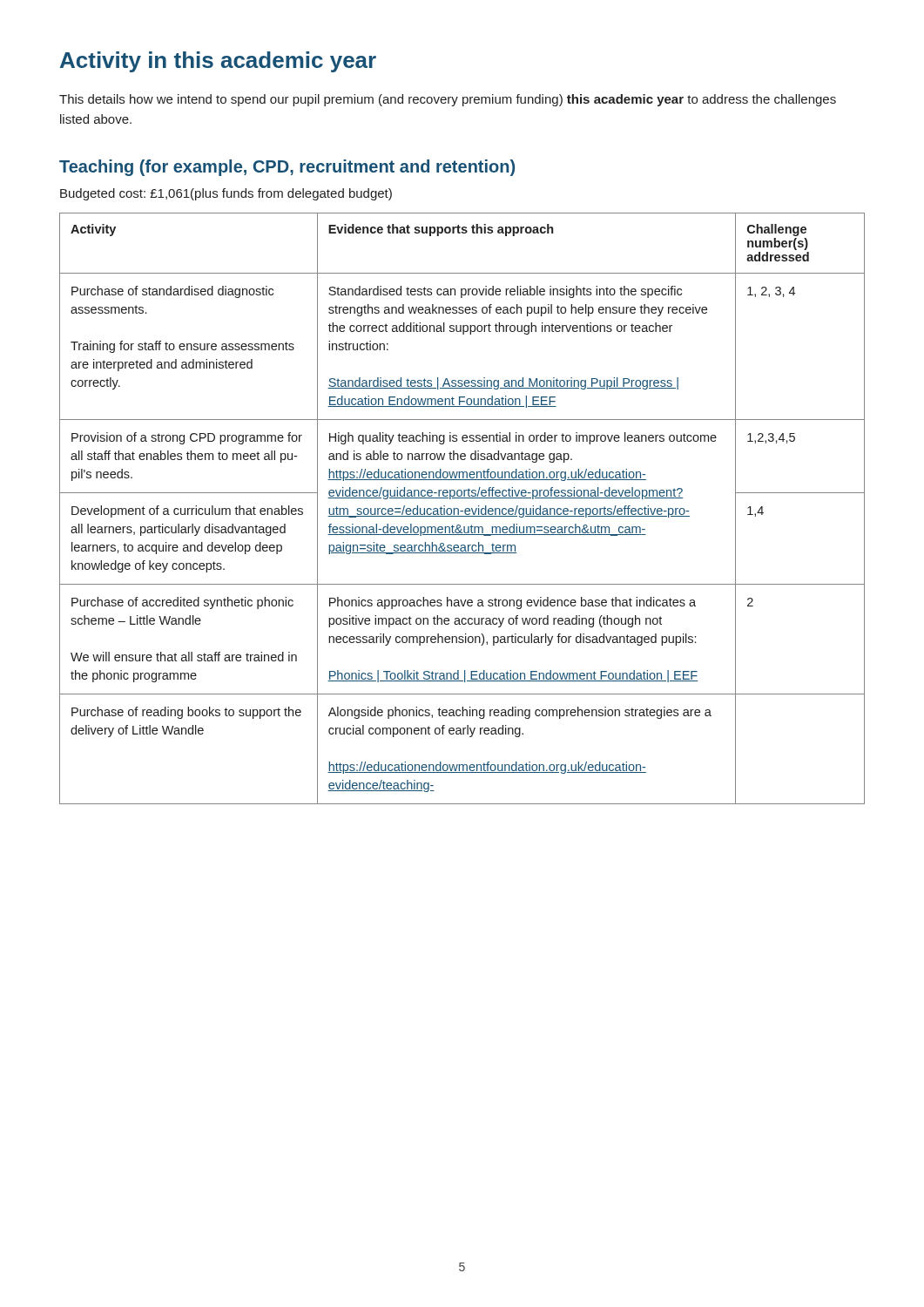The height and width of the screenshot is (1307, 924).
Task: Locate the text block starting "Budgeted cost: £1,061(plus funds from delegated budget)"
Action: 226,193
